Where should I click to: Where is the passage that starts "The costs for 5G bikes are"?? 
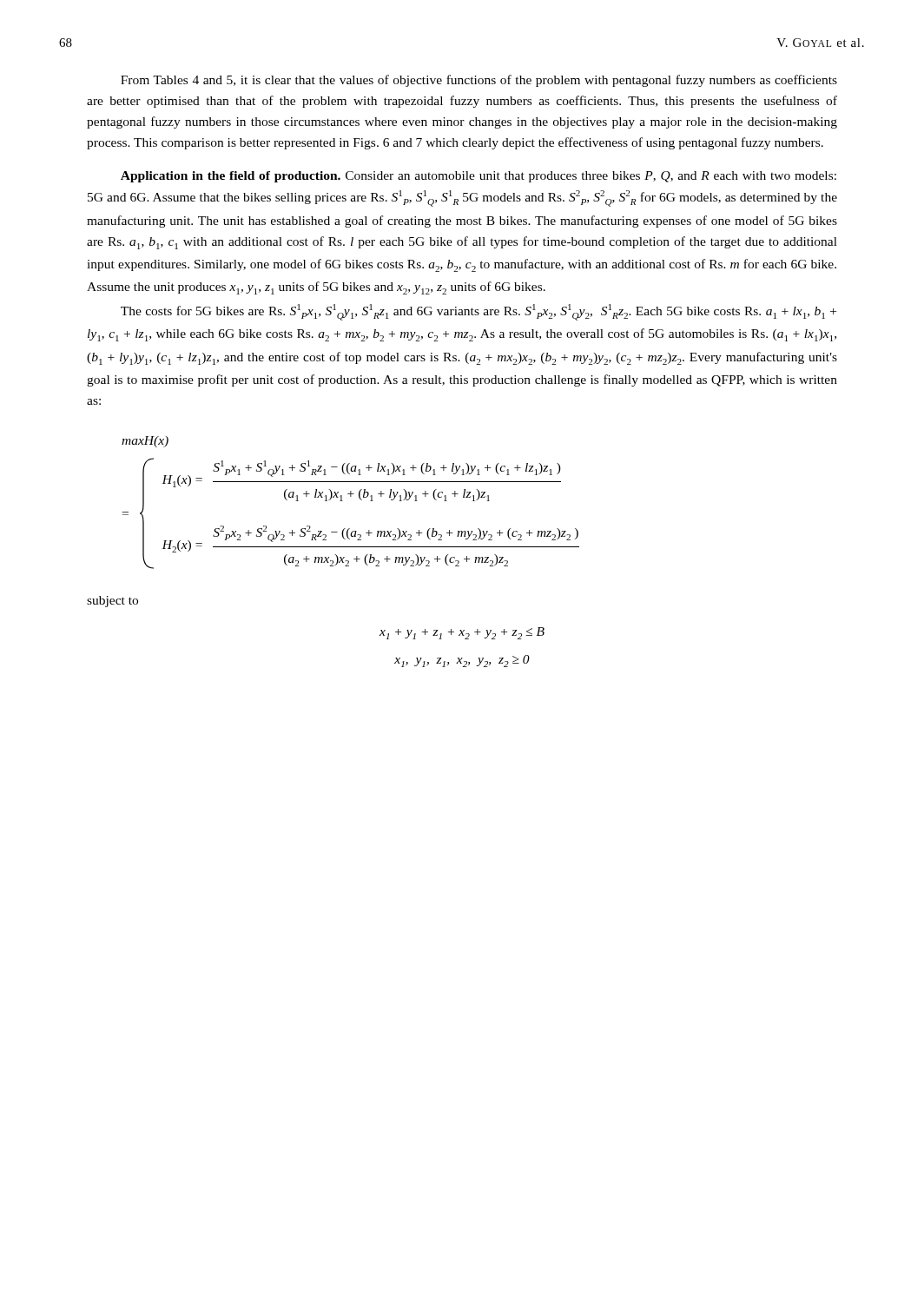[x=462, y=355]
